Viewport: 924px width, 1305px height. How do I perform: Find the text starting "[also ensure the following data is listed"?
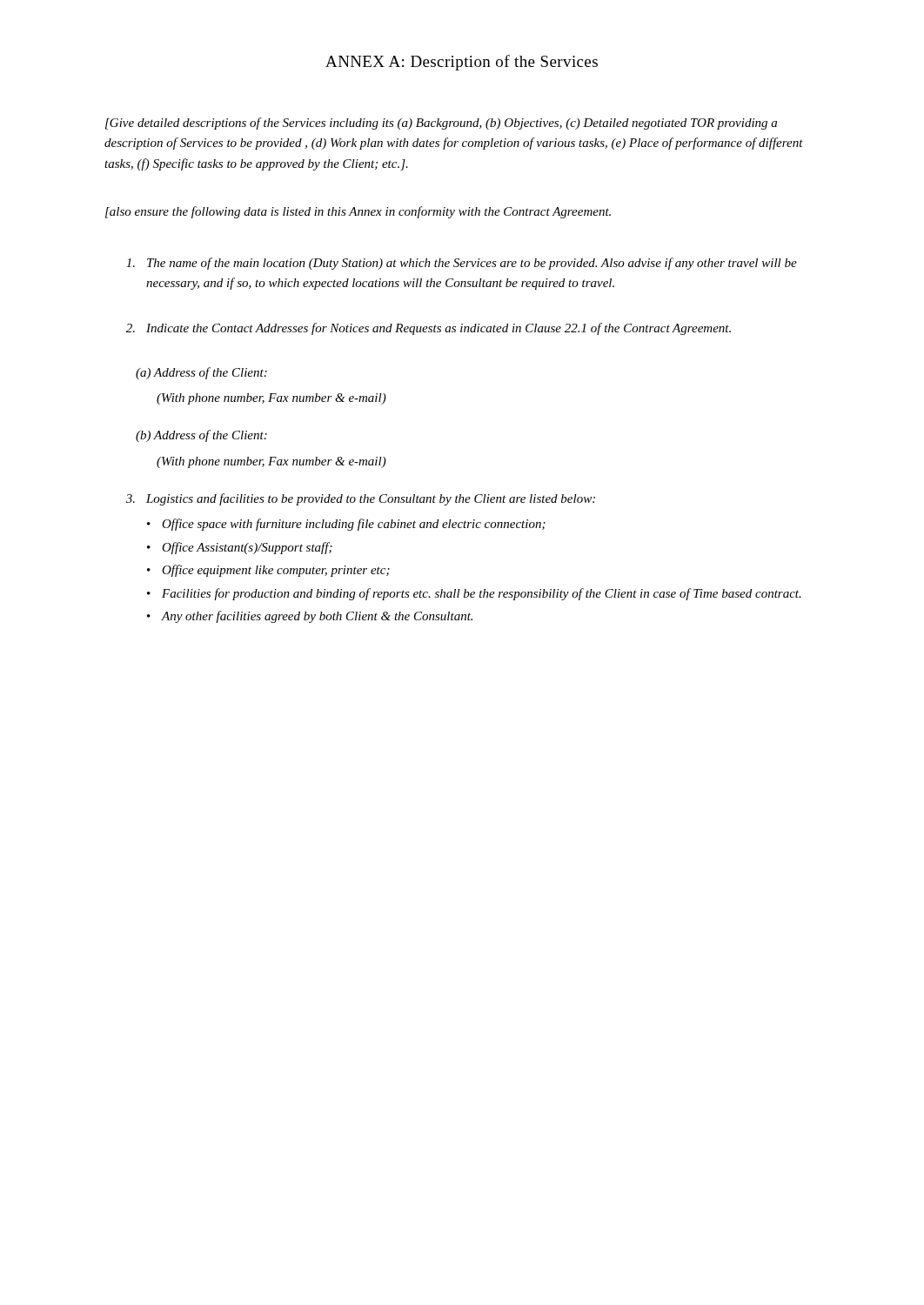pos(358,211)
